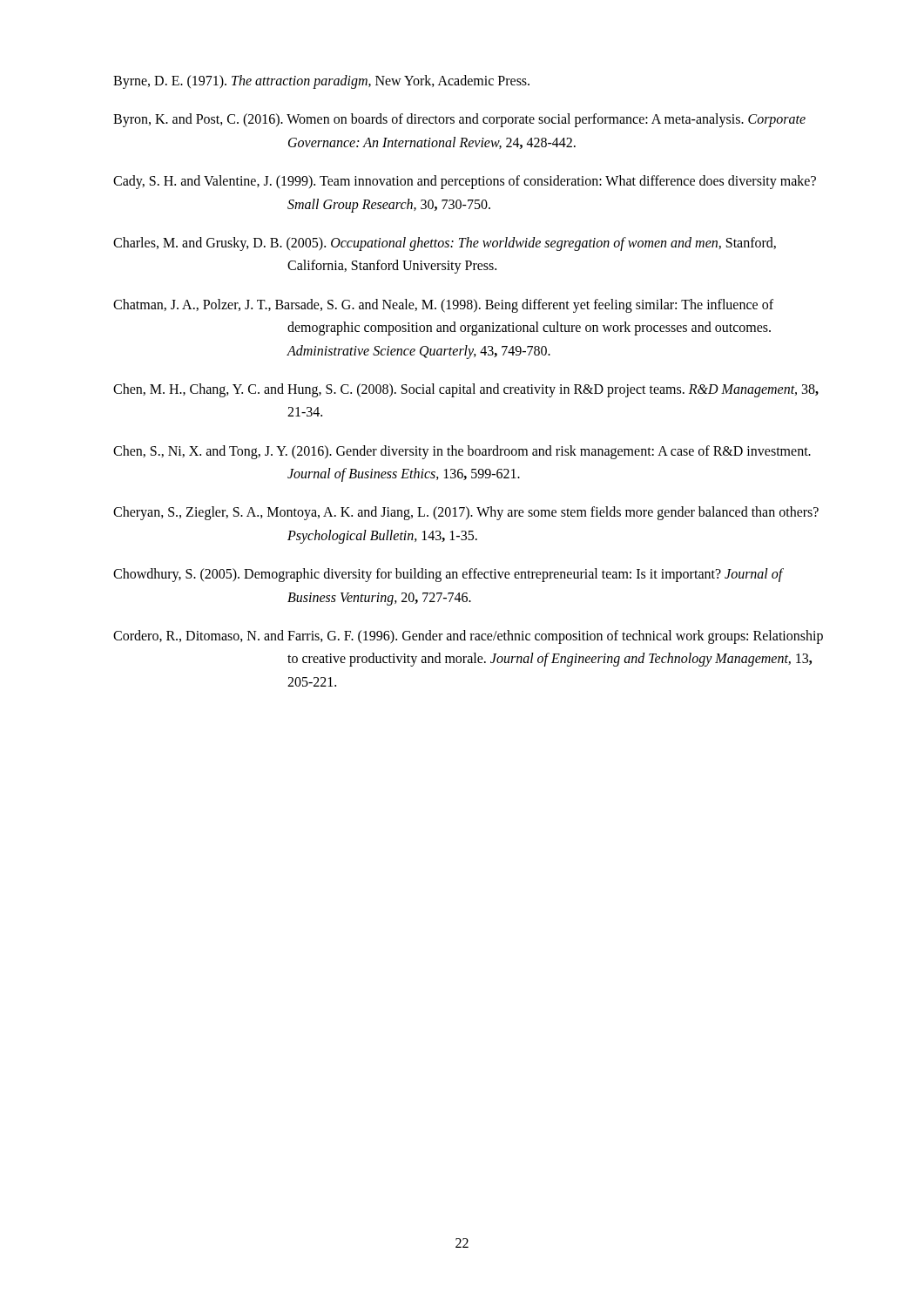
Task: Locate the element starting "Cady, S. H. and Valentine, J. (1999)."
Action: [465, 192]
